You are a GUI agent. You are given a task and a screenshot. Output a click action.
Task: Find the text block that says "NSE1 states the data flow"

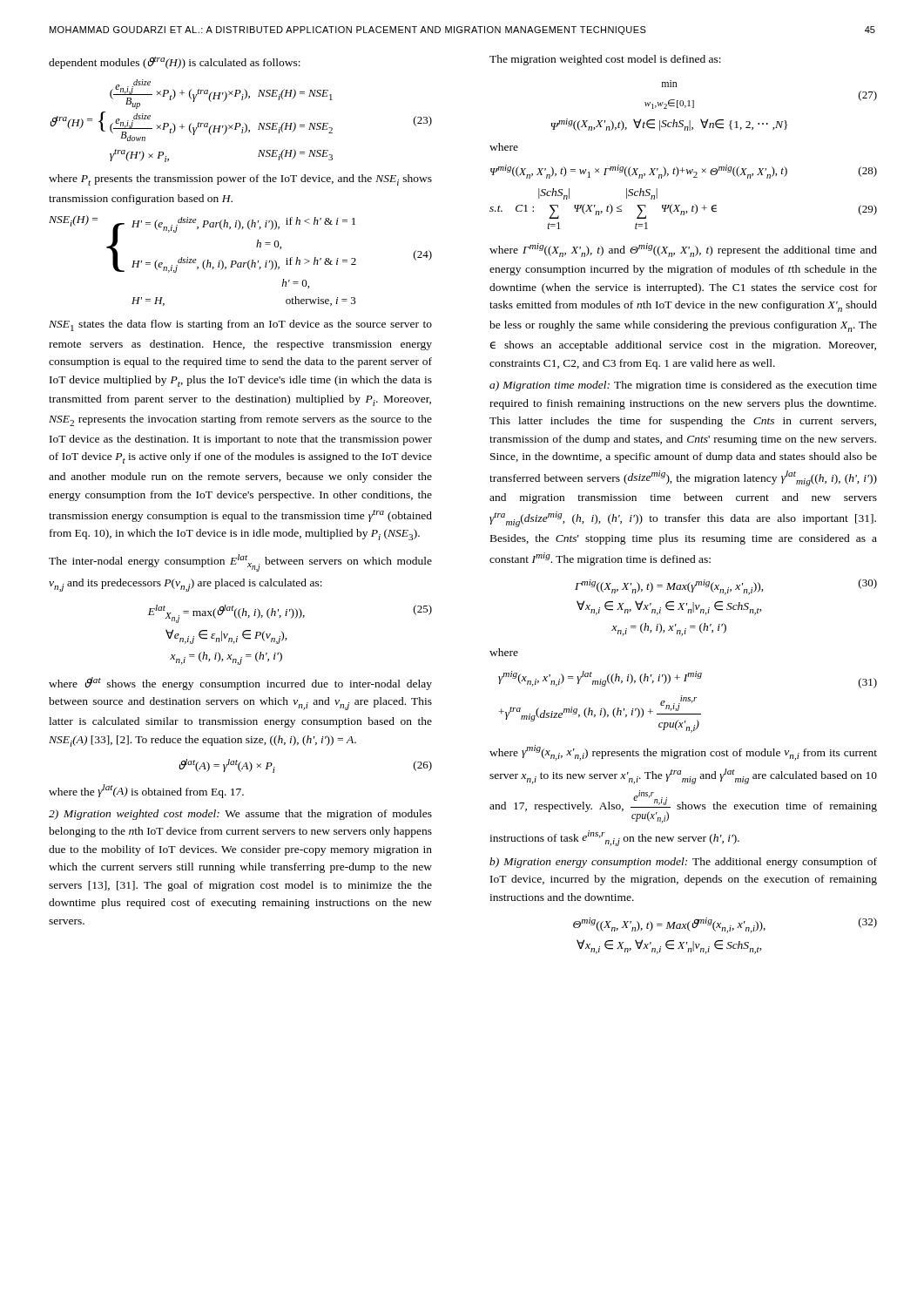(x=240, y=429)
